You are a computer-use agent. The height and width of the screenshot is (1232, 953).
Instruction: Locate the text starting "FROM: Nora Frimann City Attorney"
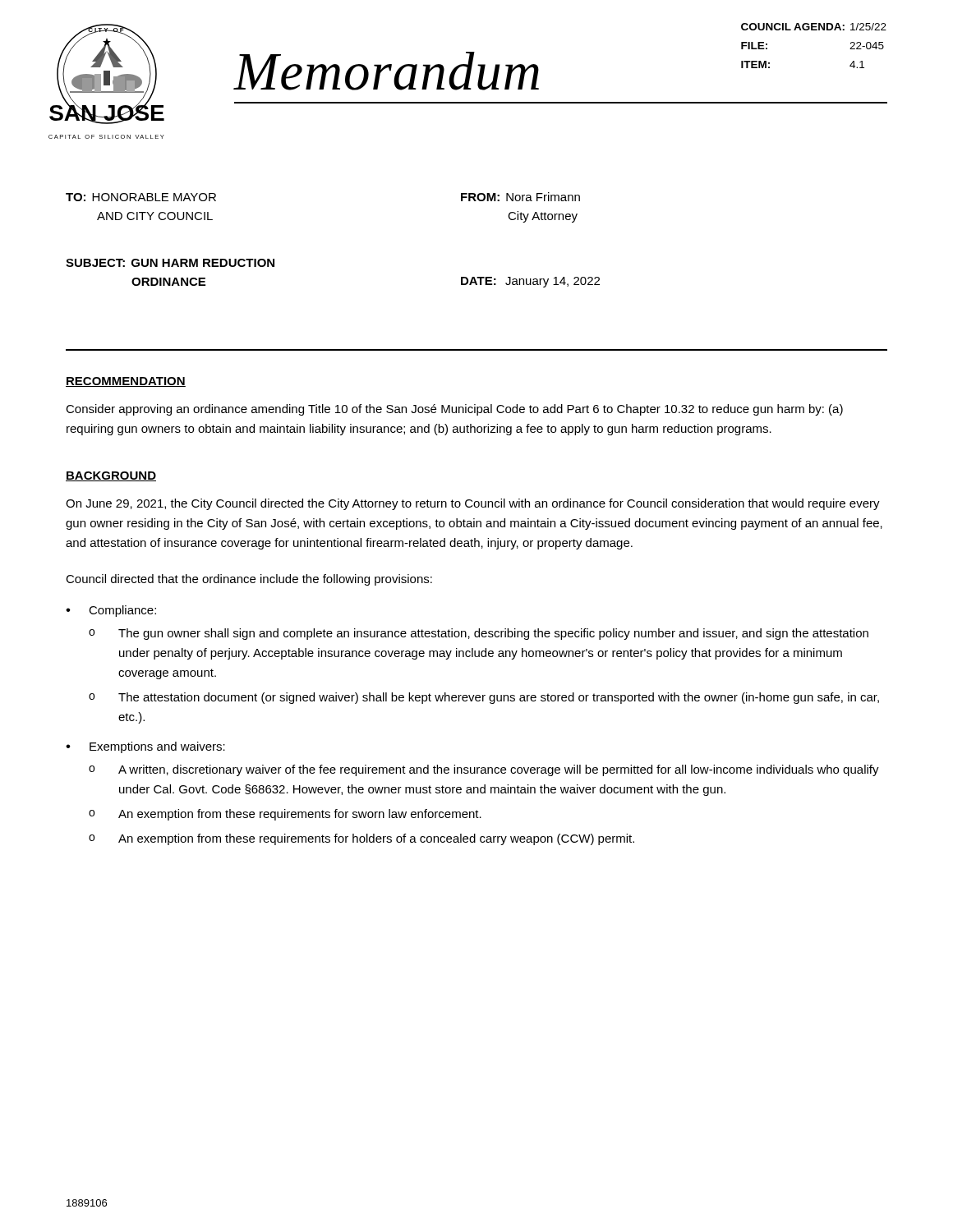(520, 206)
